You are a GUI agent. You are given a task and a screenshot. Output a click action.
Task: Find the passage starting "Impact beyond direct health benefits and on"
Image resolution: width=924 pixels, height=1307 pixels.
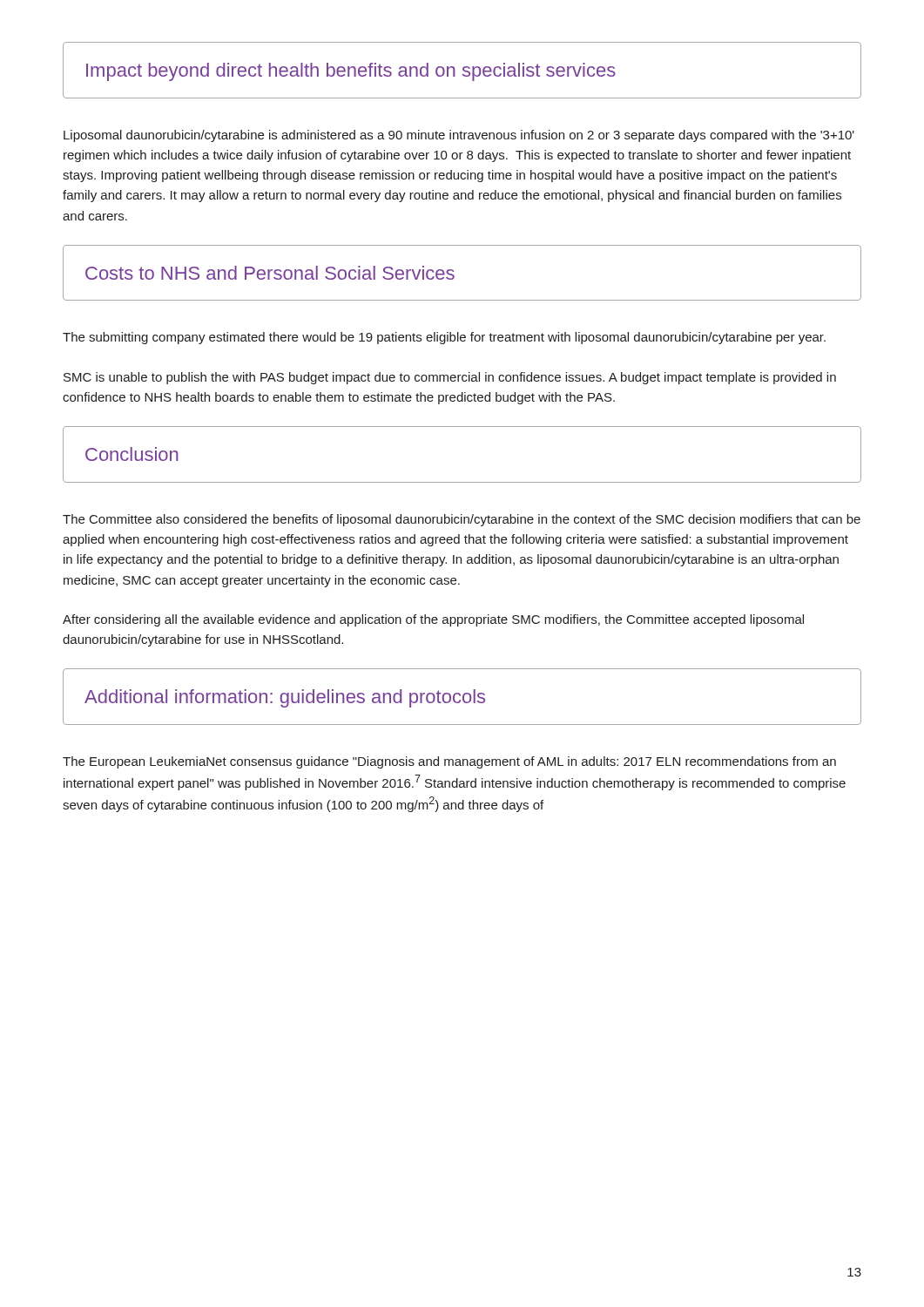click(x=462, y=71)
